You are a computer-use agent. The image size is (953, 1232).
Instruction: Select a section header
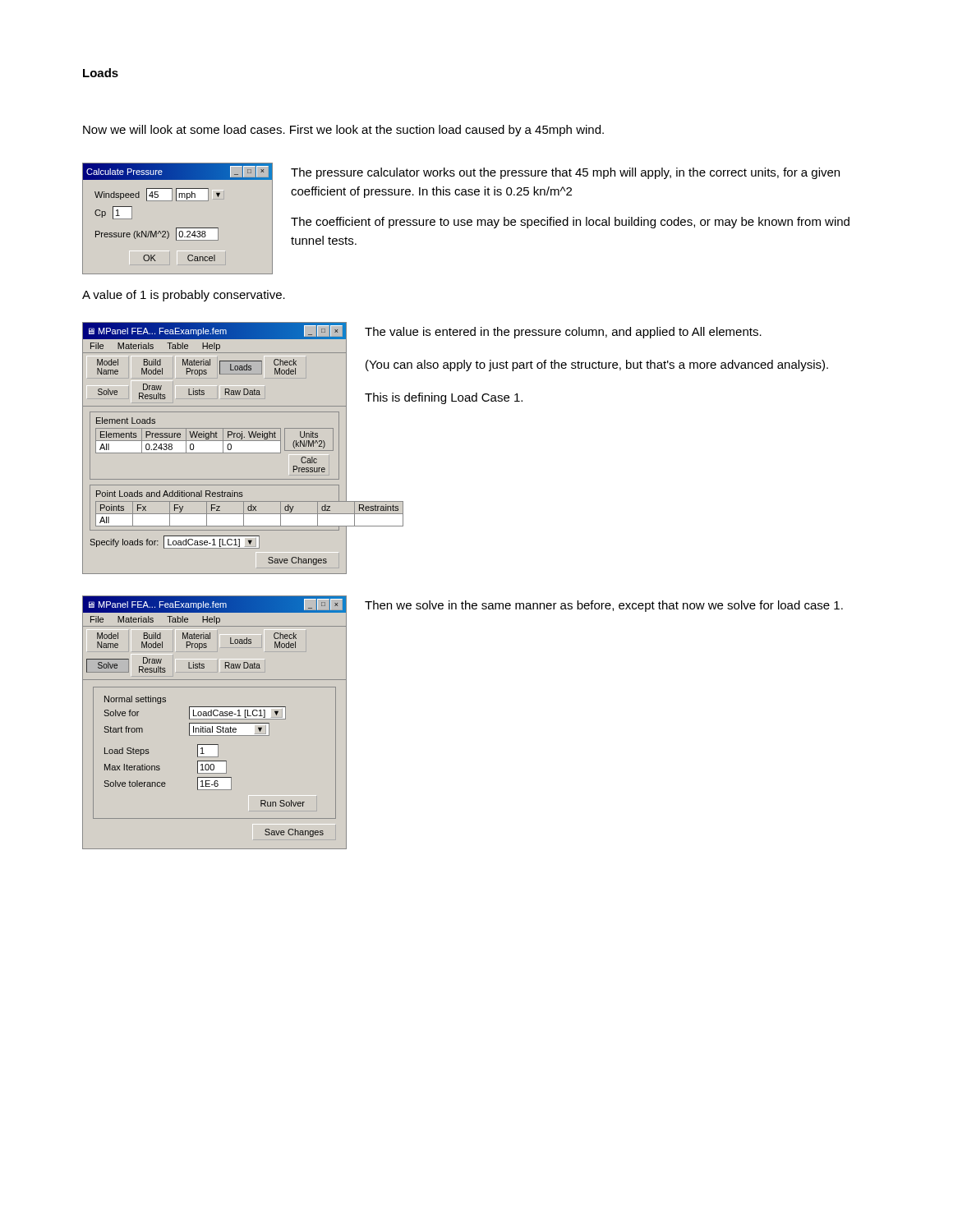tap(100, 73)
